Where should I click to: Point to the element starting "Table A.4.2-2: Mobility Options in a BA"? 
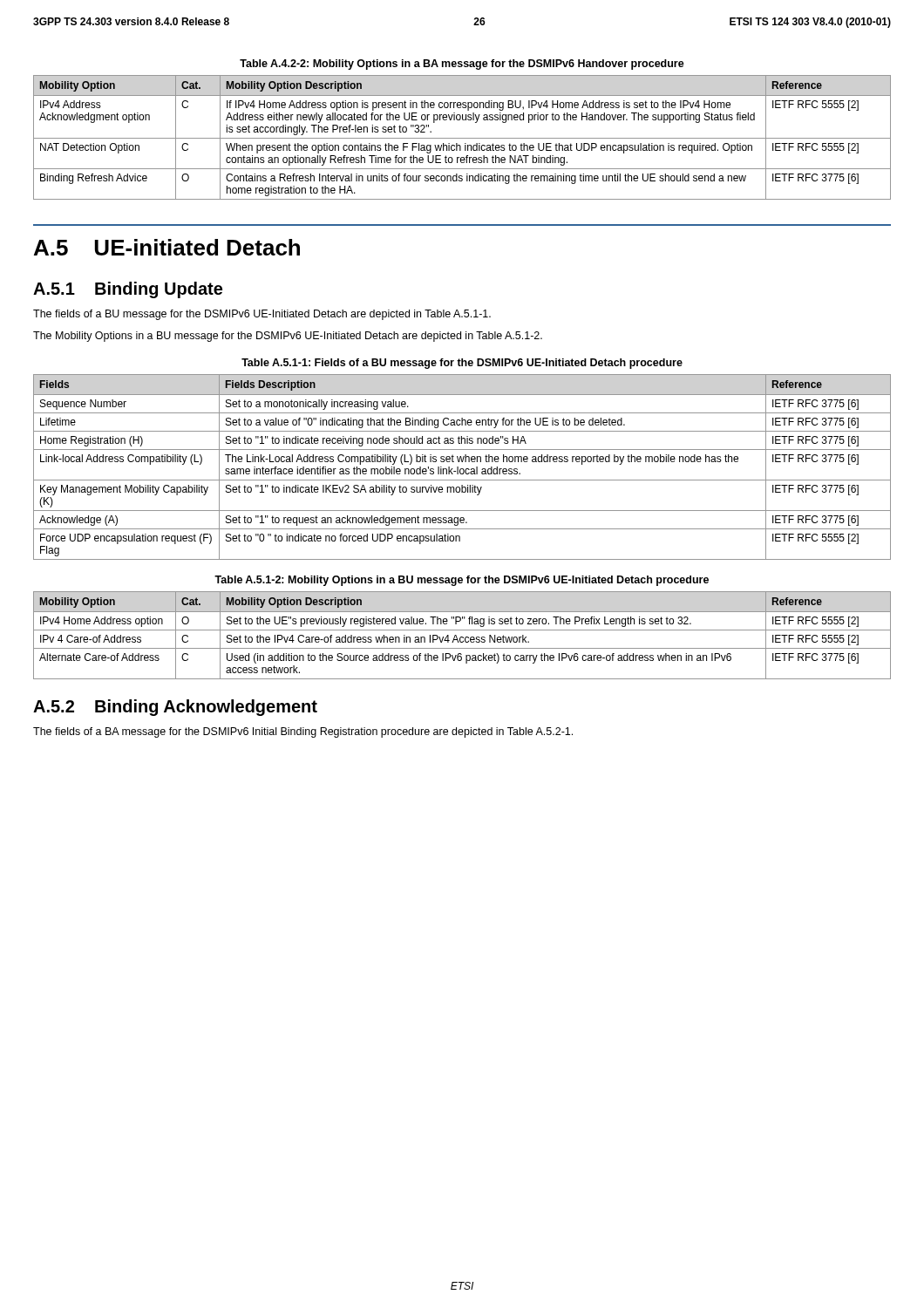(462, 64)
